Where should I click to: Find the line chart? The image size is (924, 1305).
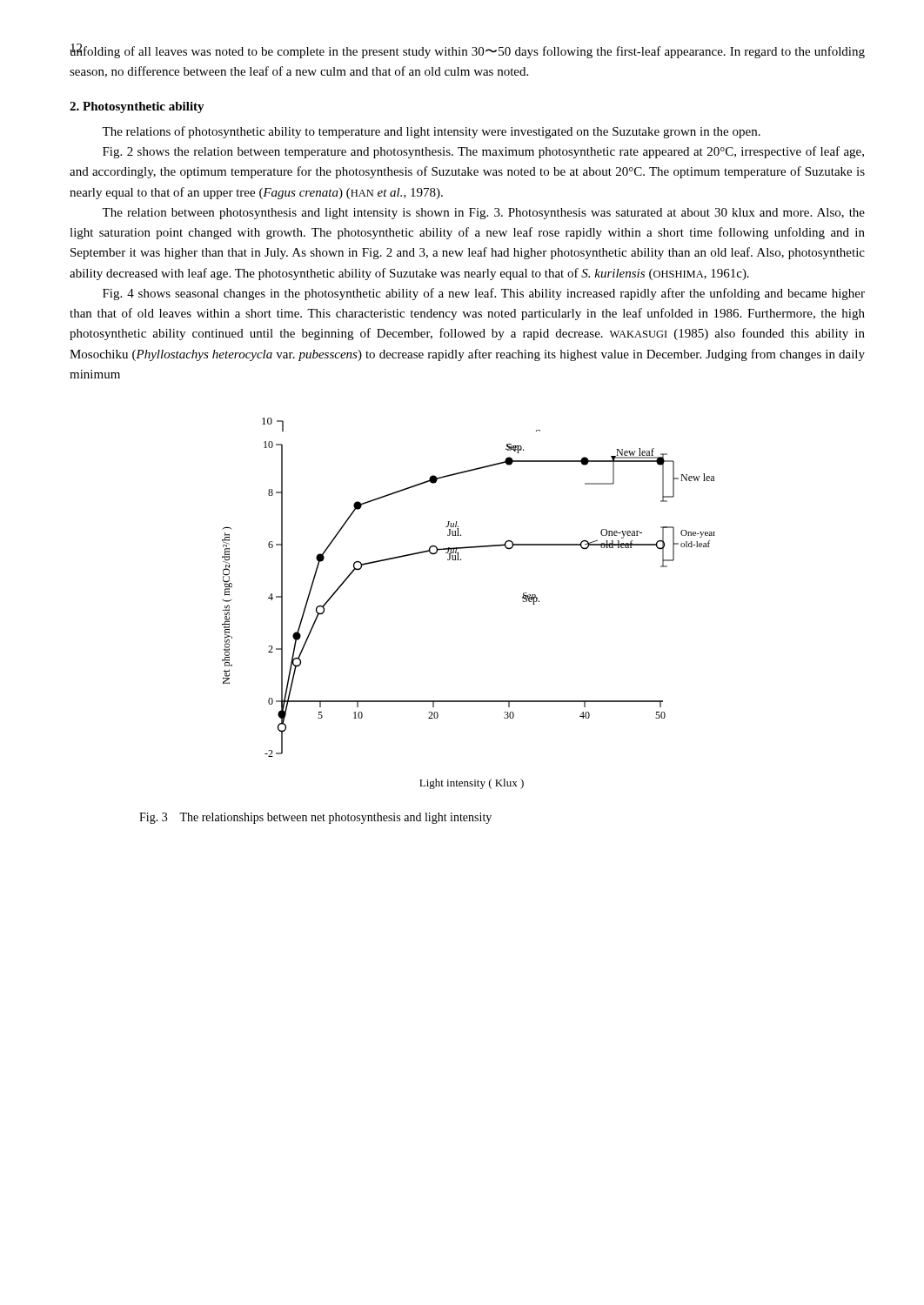click(467, 615)
